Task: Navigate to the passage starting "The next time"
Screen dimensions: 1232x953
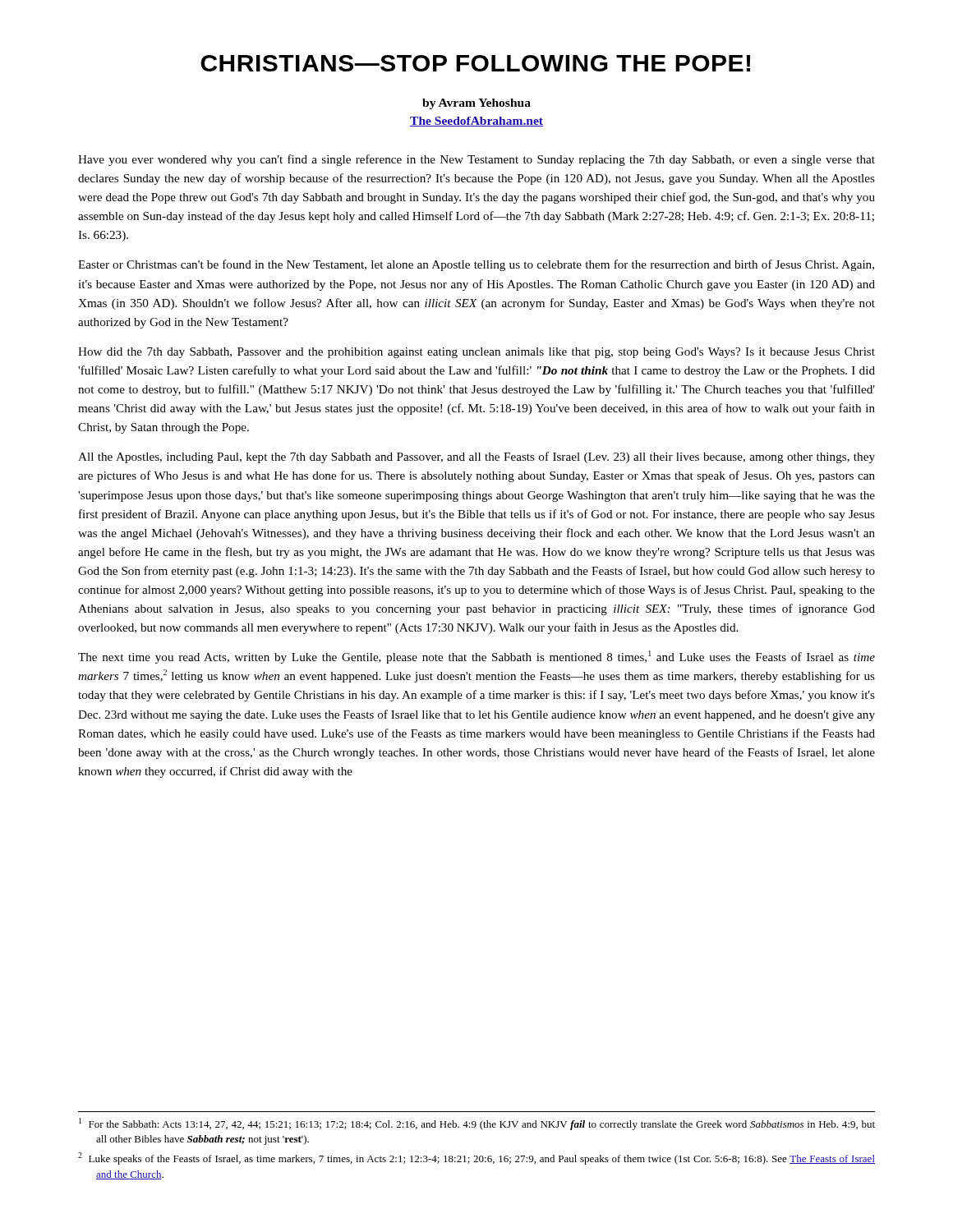Action: 476,713
